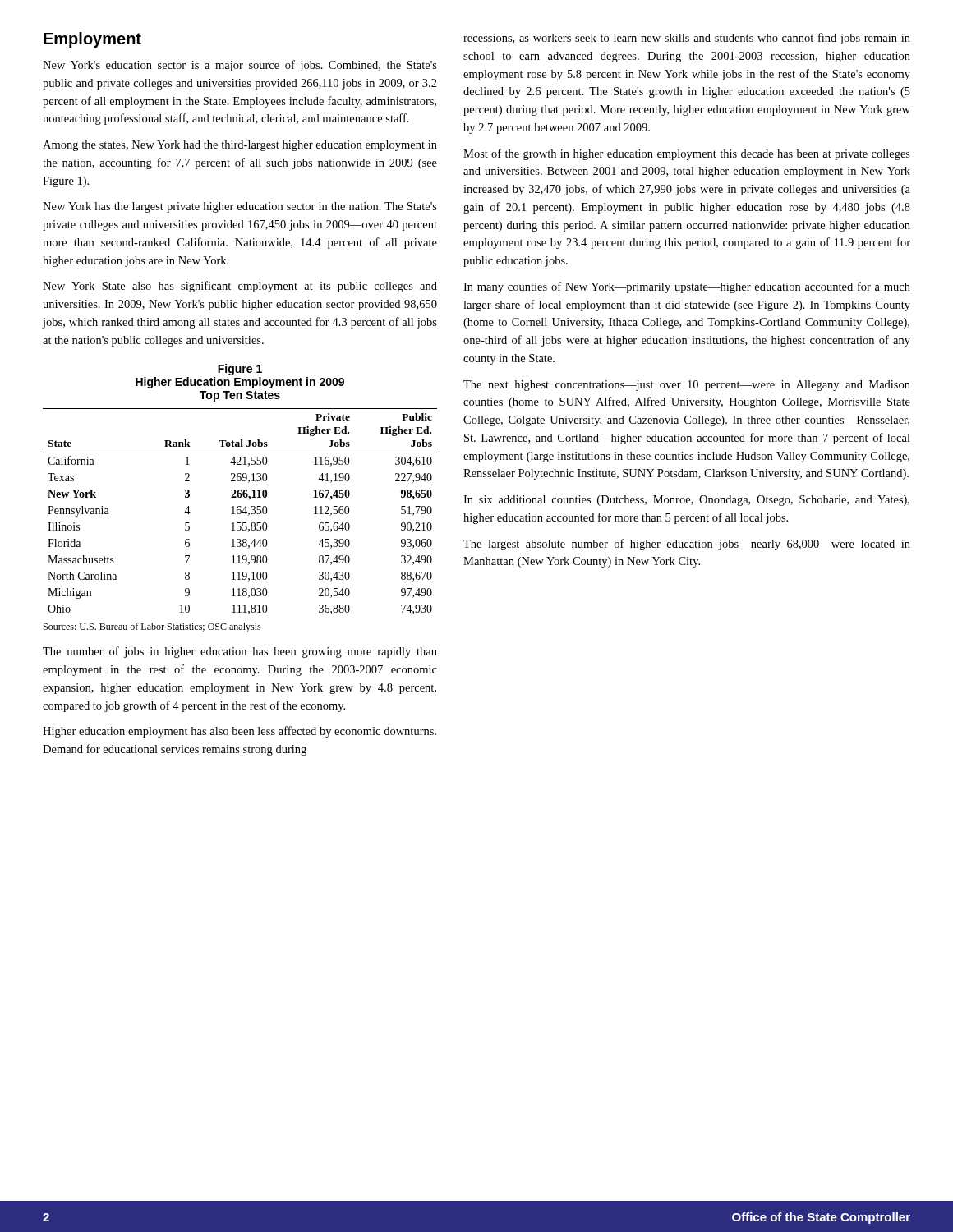Select the text starting "Among the states, New York had the third-largest"
This screenshot has height=1232, width=953.
(x=240, y=162)
